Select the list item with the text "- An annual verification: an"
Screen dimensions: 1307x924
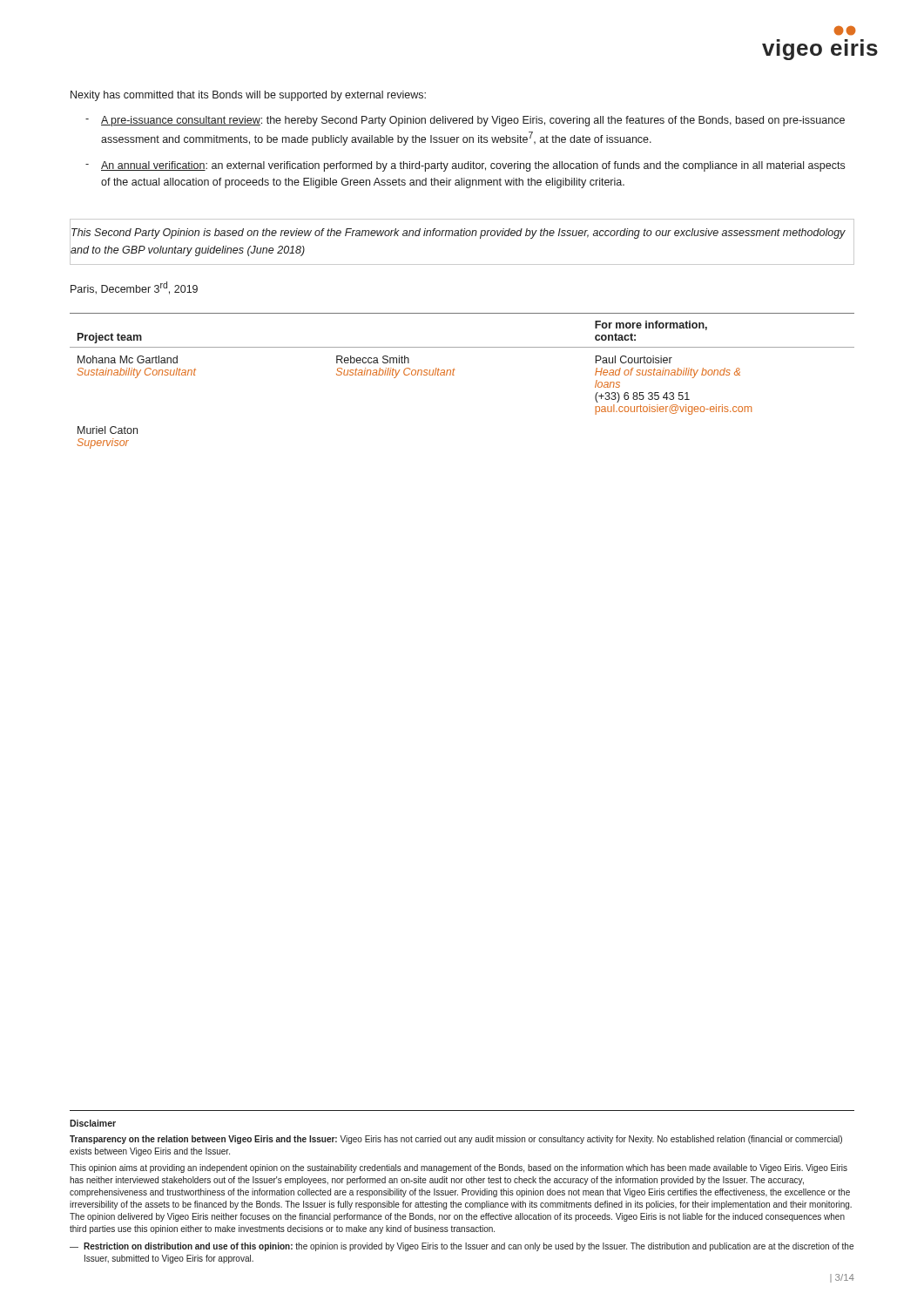pyautogui.click(x=470, y=174)
